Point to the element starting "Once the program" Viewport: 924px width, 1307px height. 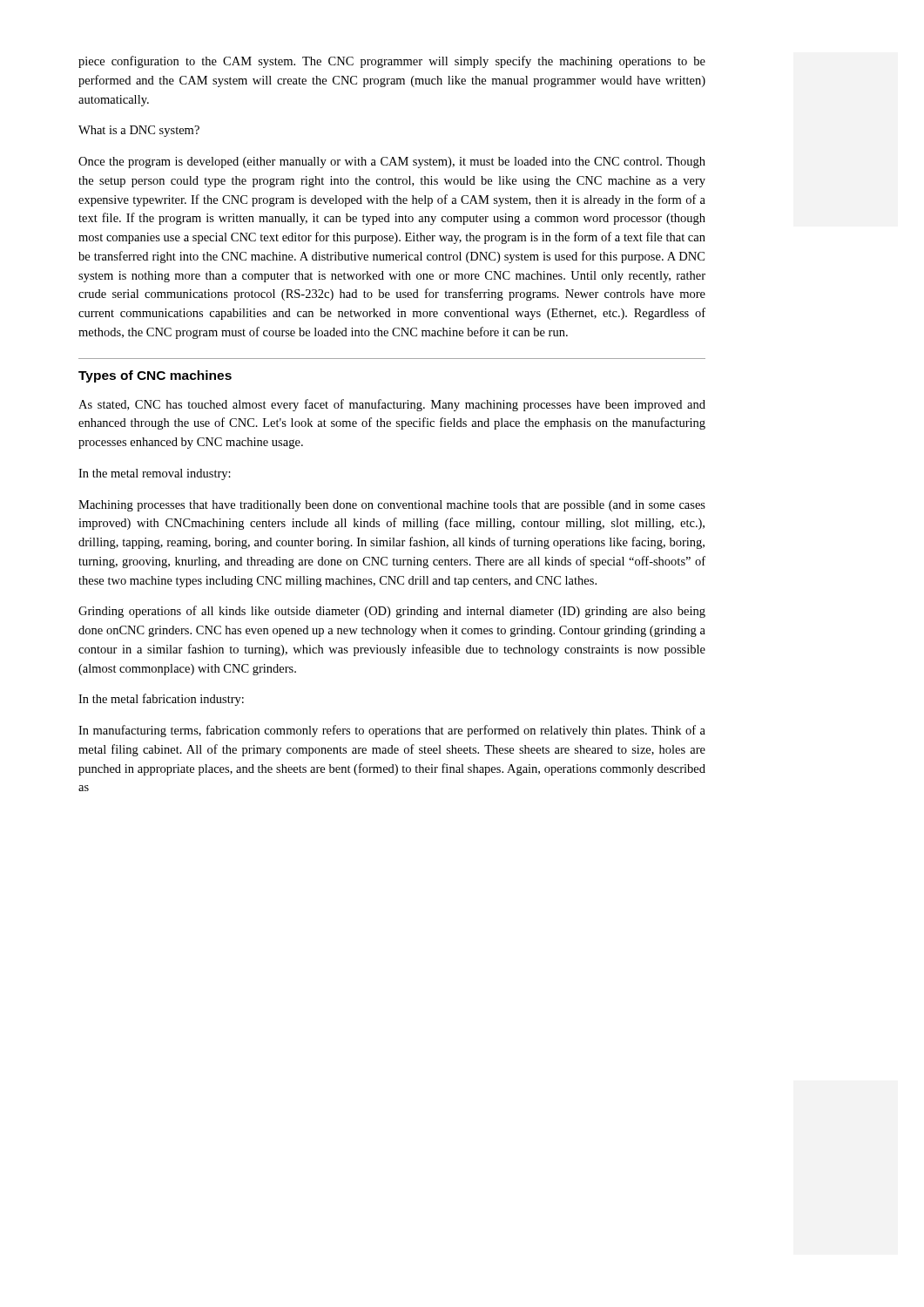pos(392,247)
